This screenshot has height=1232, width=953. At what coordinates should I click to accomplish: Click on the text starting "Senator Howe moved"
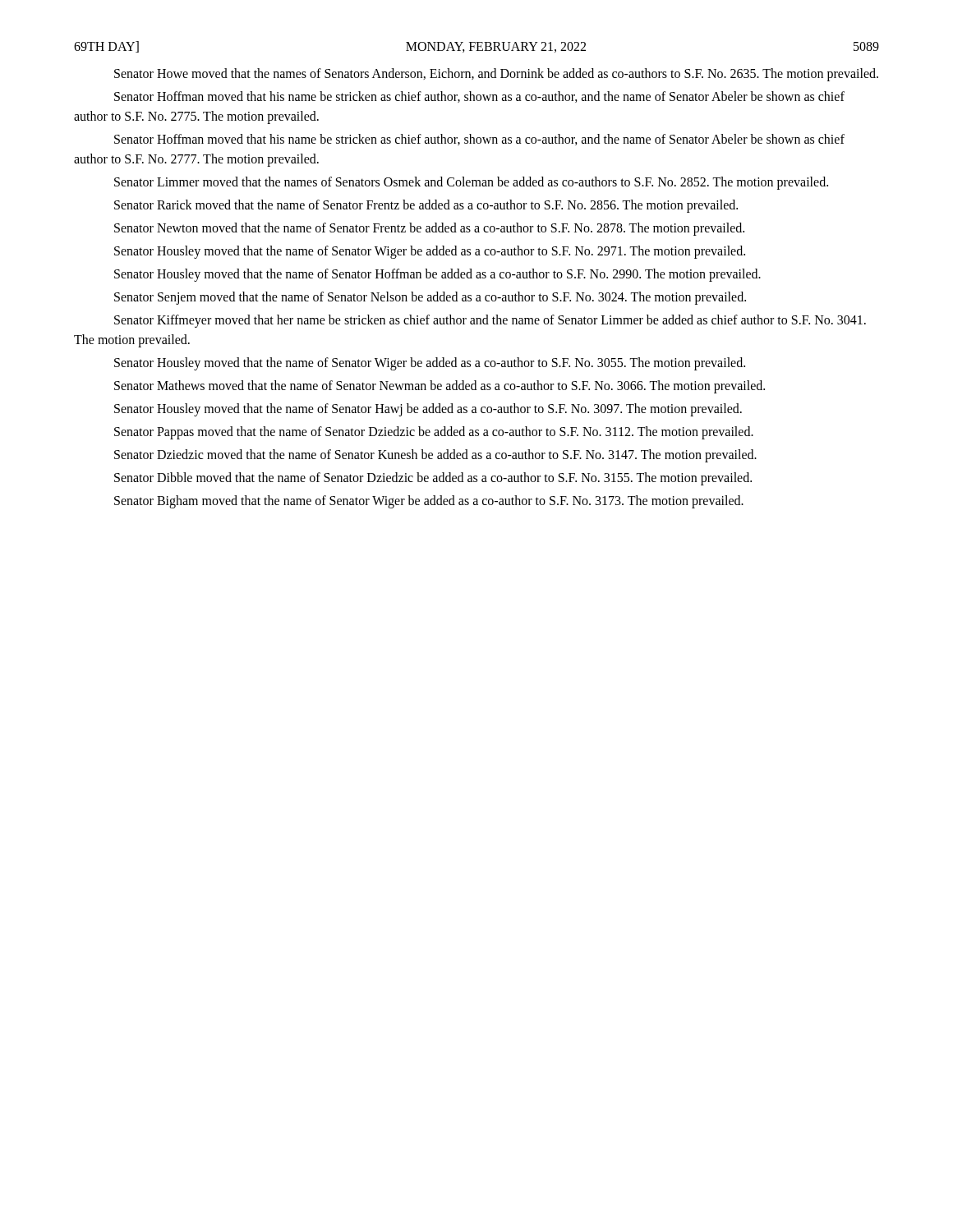pos(496,73)
